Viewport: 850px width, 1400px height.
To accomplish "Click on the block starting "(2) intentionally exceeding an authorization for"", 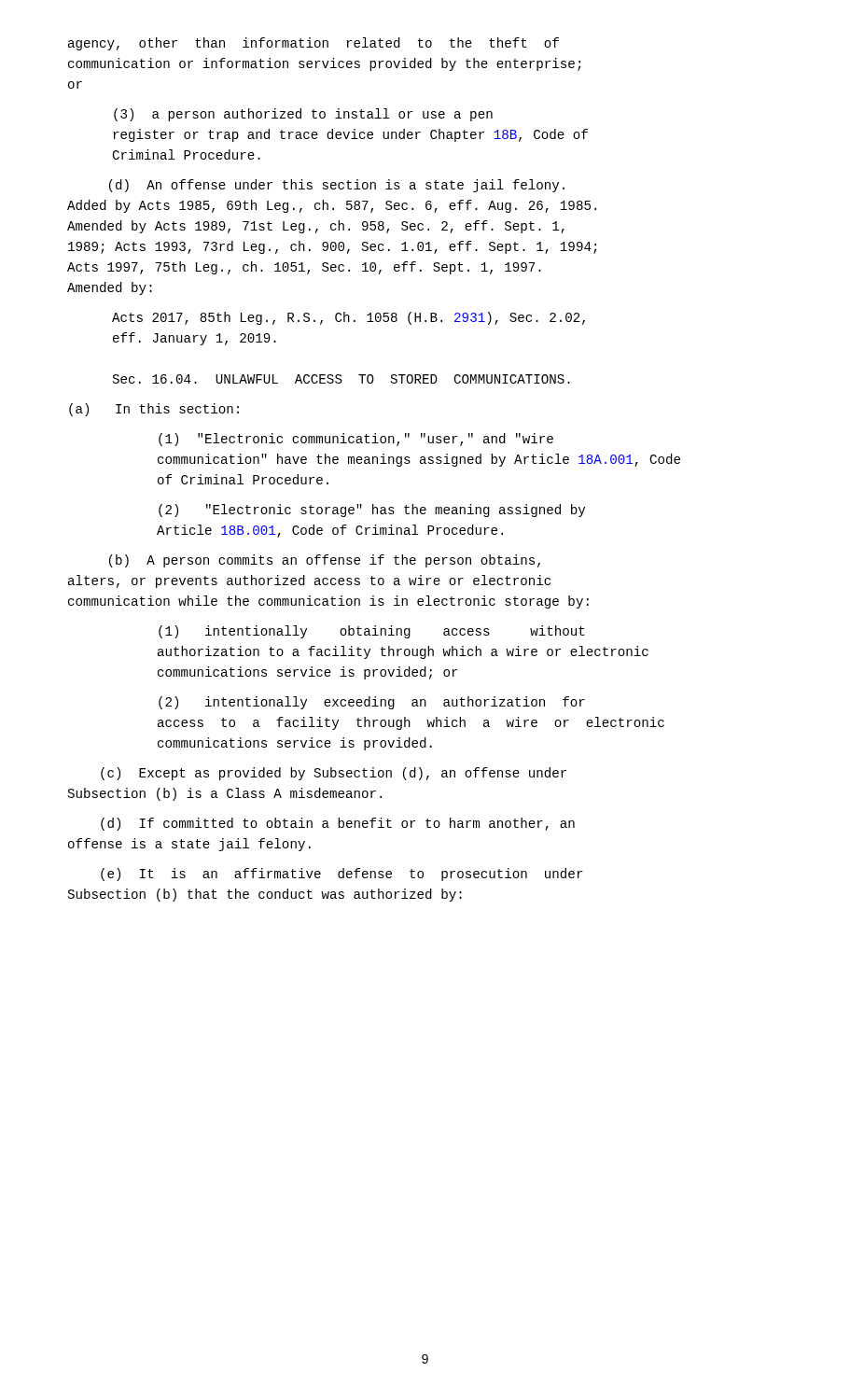I will pyautogui.click(x=411, y=723).
